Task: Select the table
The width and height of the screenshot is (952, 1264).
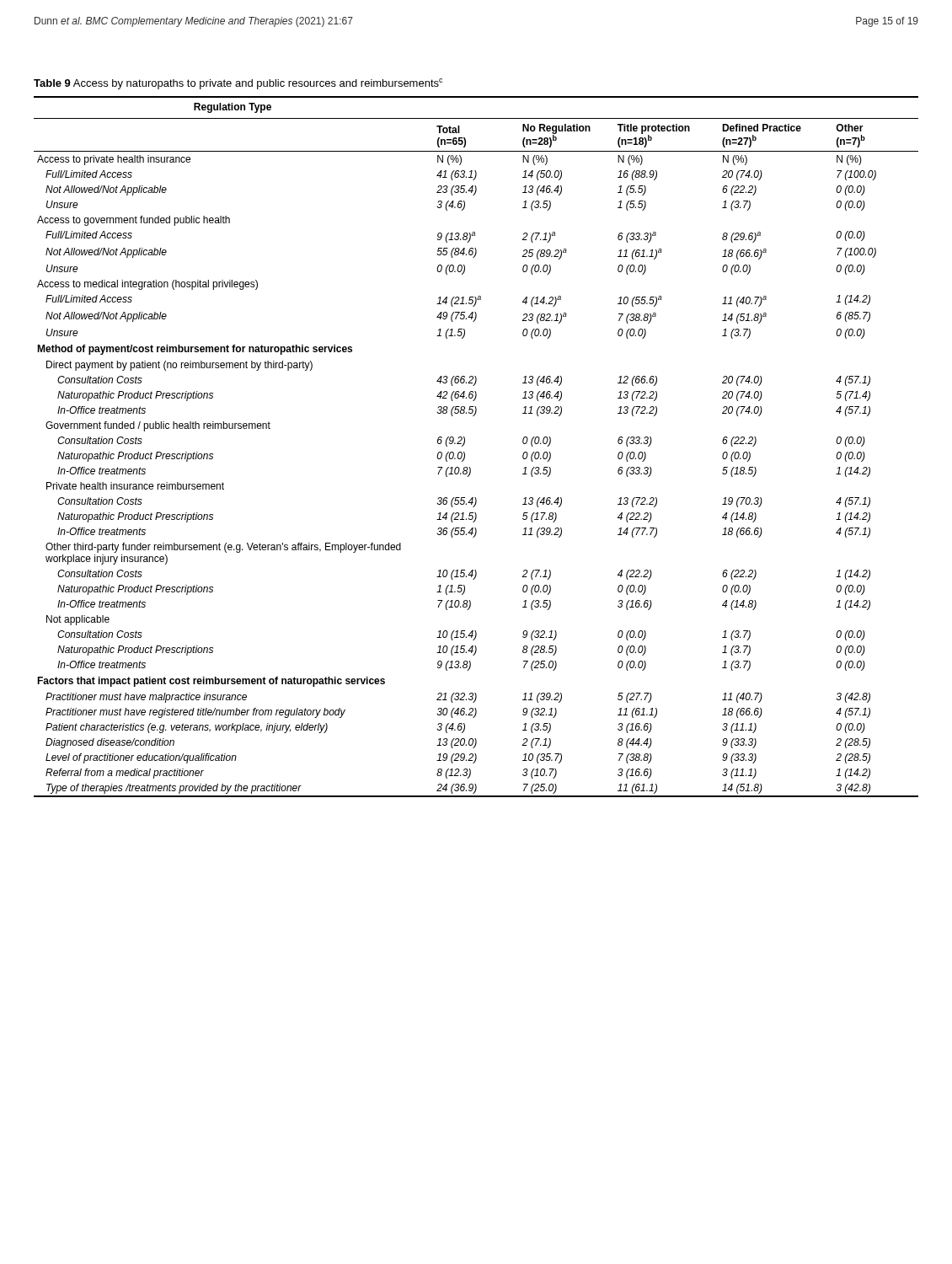Action: point(476,447)
